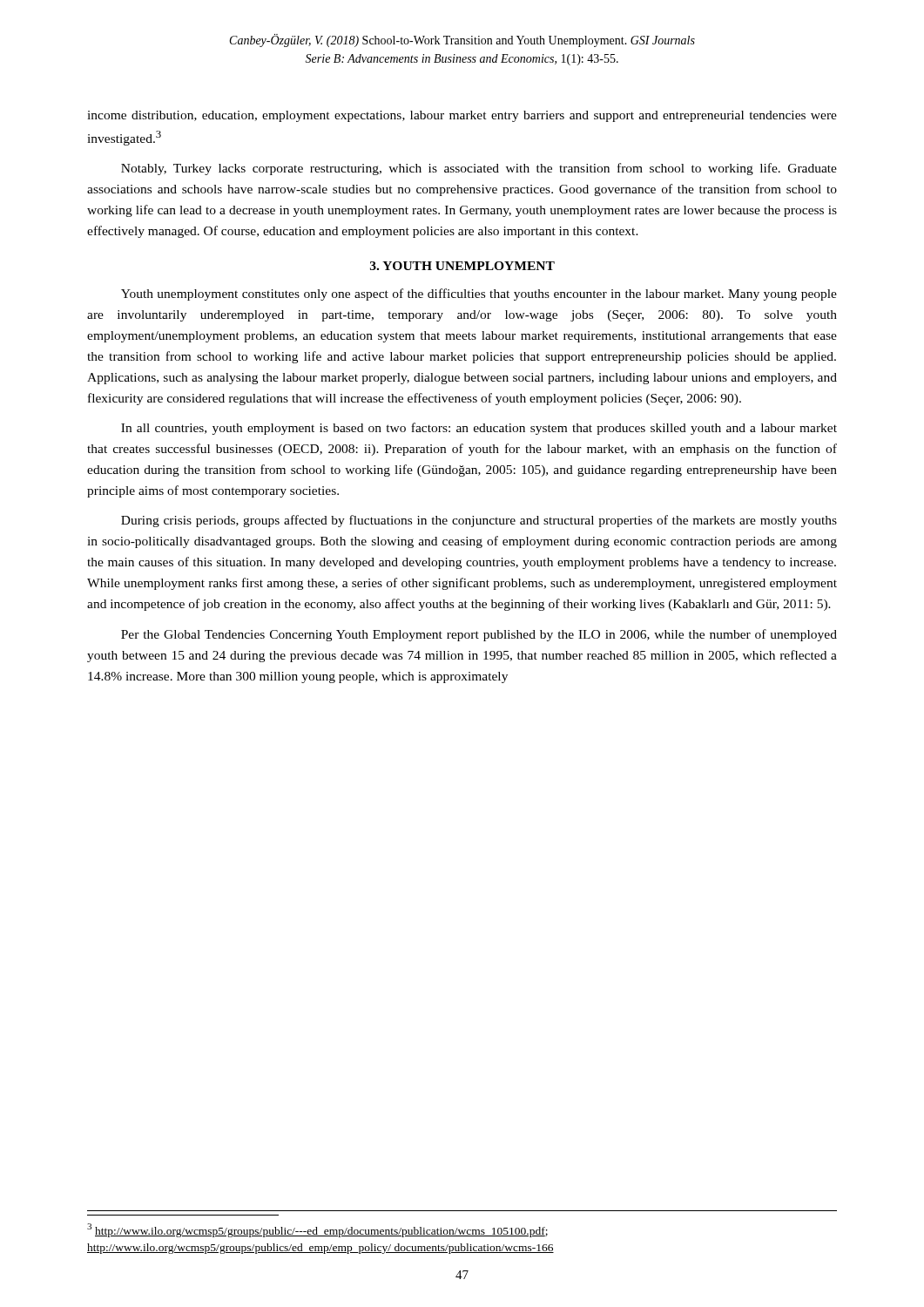Point to the block beginning "During crisis periods, groups"
The height and width of the screenshot is (1307, 924).
[x=462, y=562]
